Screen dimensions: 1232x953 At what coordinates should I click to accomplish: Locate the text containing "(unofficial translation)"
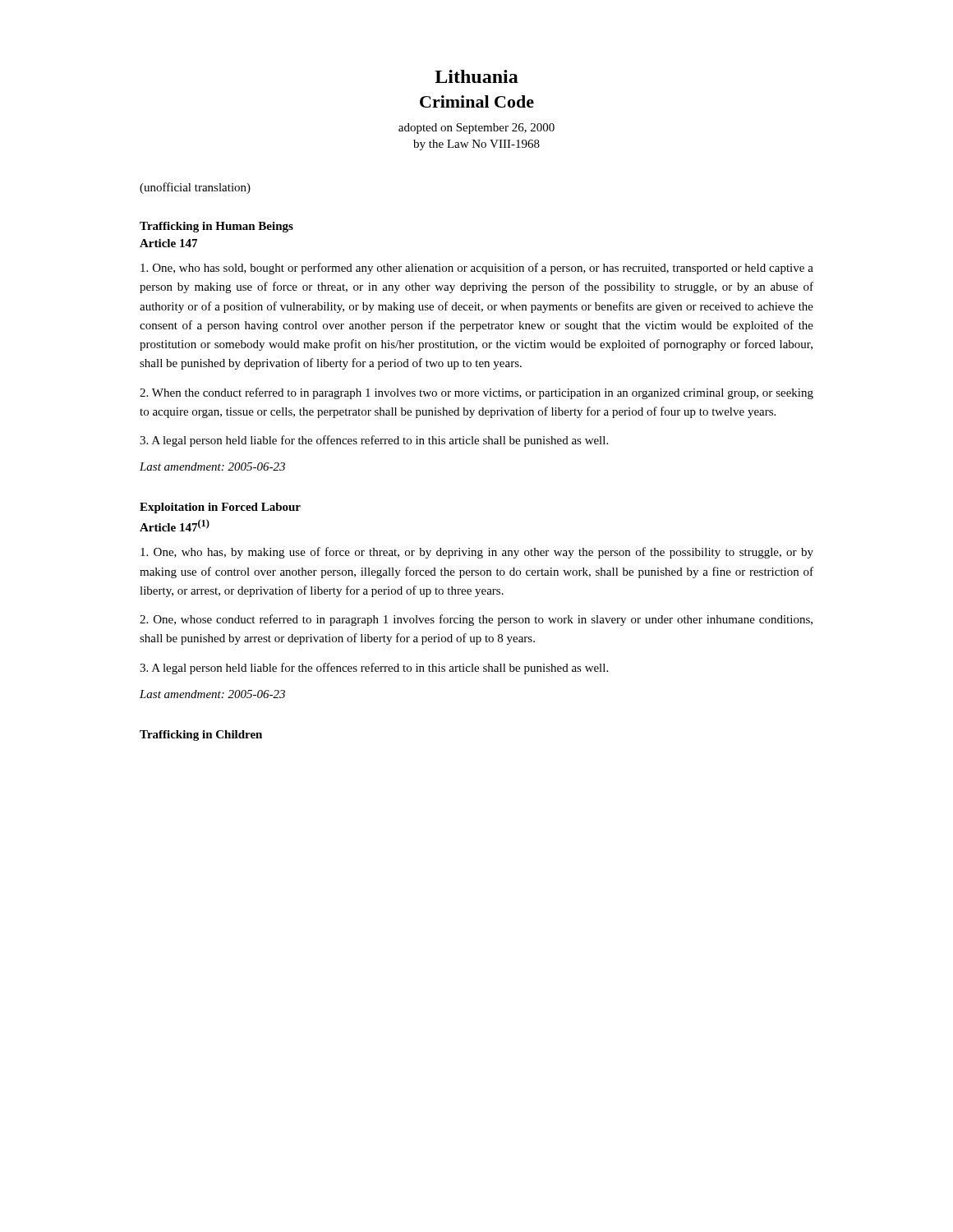[x=195, y=187]
